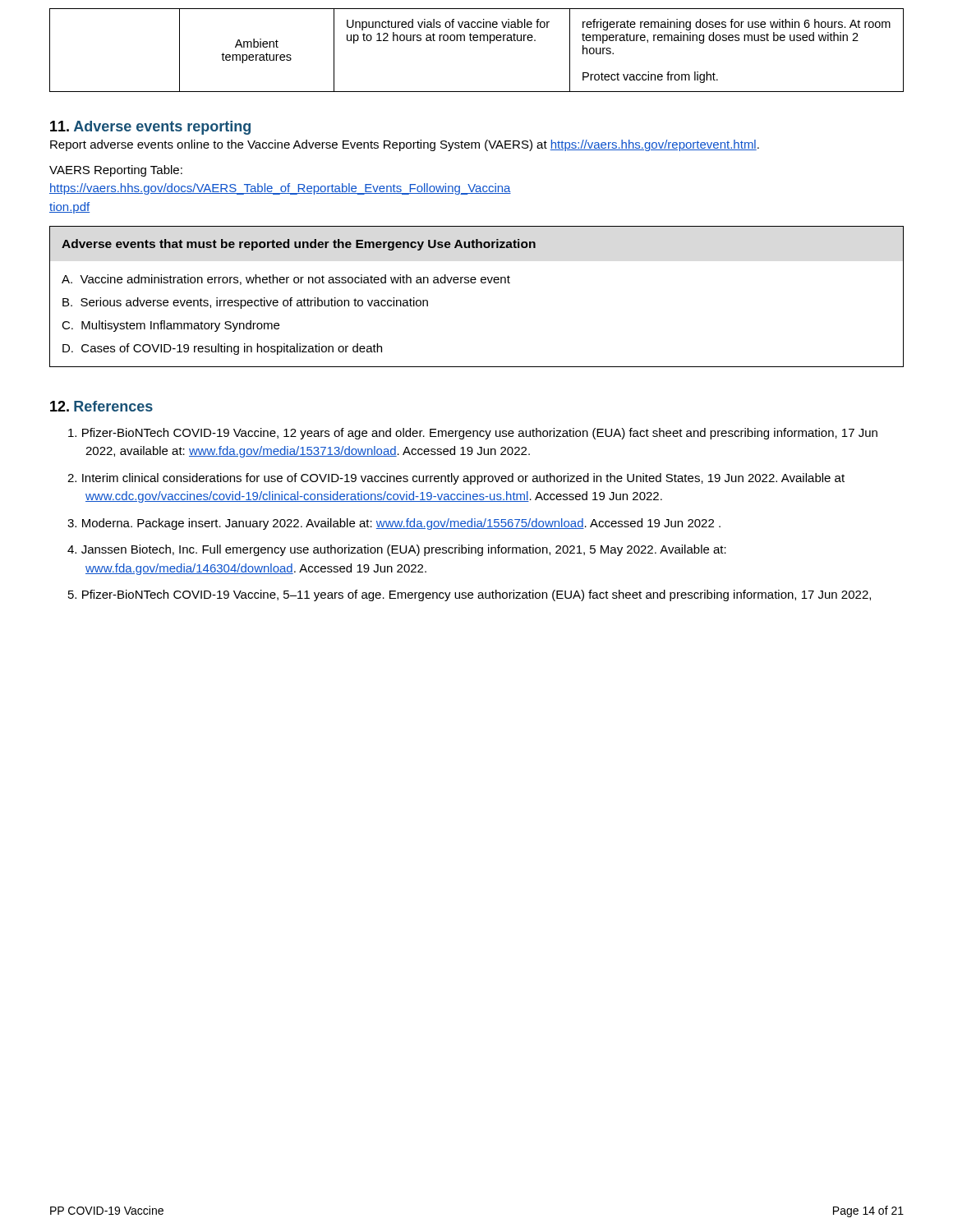Click on the region starting "B. Serious adverse events, irrespective"

click(245, 302)
